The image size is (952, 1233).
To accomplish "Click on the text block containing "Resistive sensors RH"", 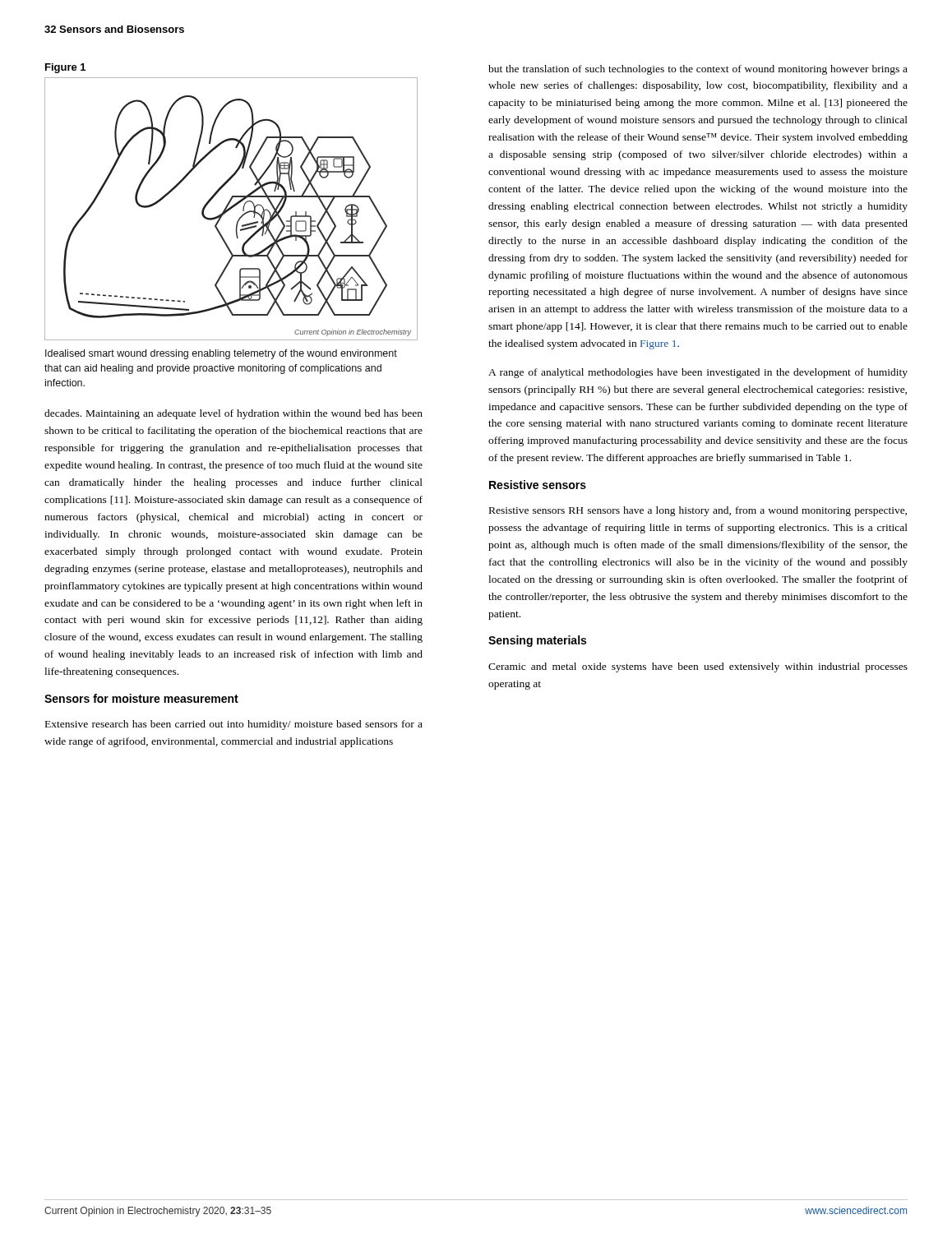I will coord(698,563).
